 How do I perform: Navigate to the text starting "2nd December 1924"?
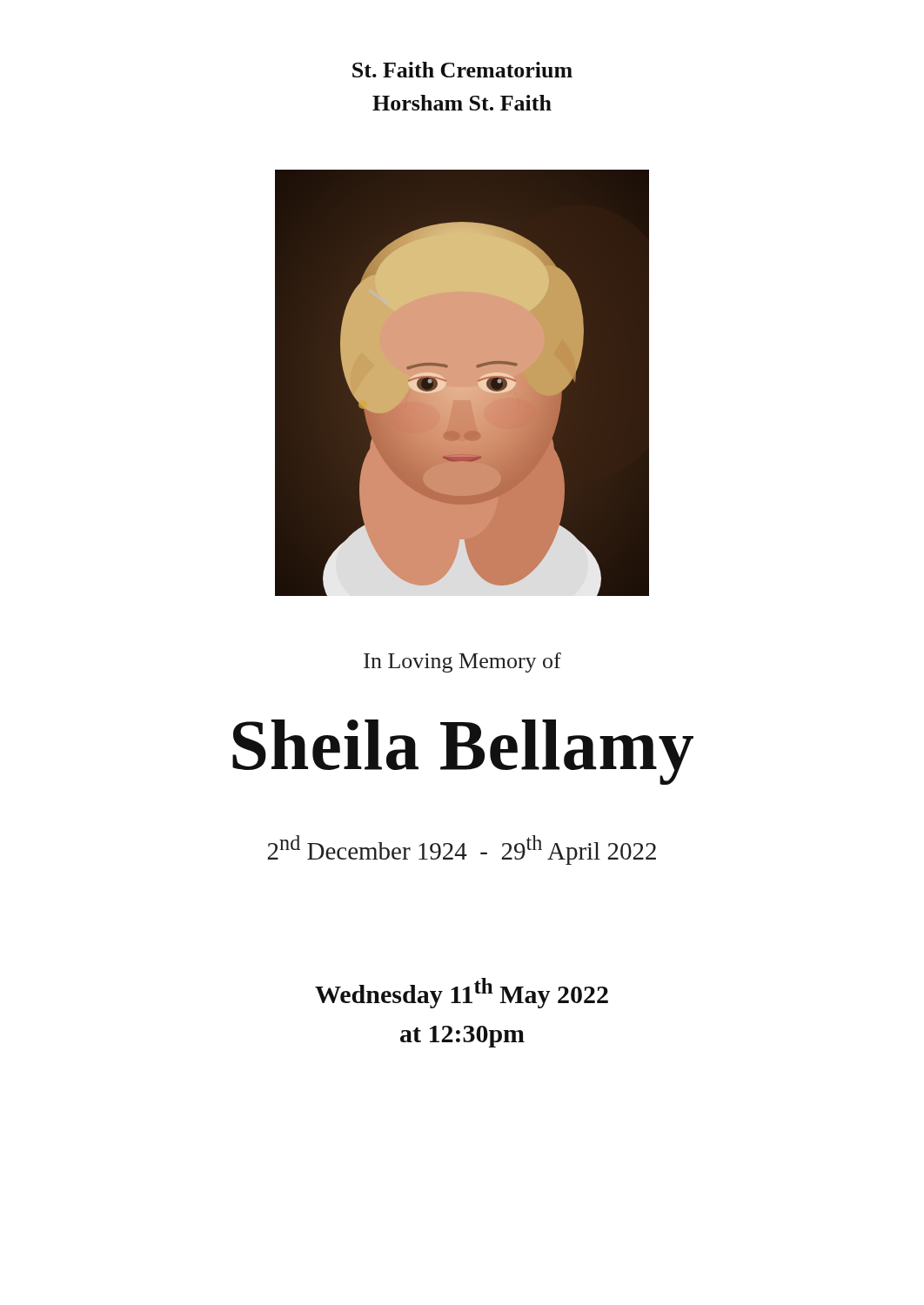(x=462, y=848)
